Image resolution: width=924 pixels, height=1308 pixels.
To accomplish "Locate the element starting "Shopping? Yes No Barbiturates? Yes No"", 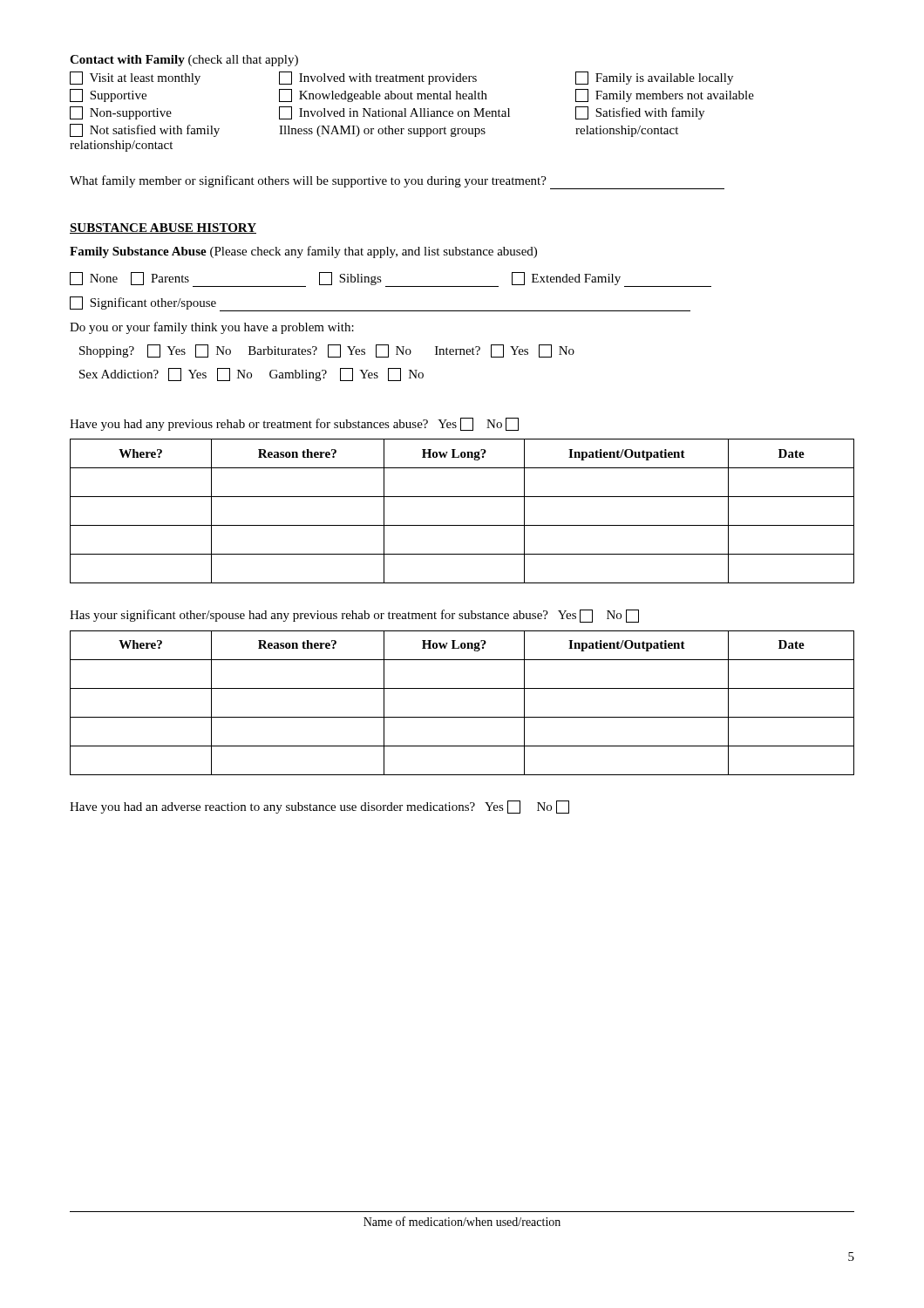I will point(326,351).
